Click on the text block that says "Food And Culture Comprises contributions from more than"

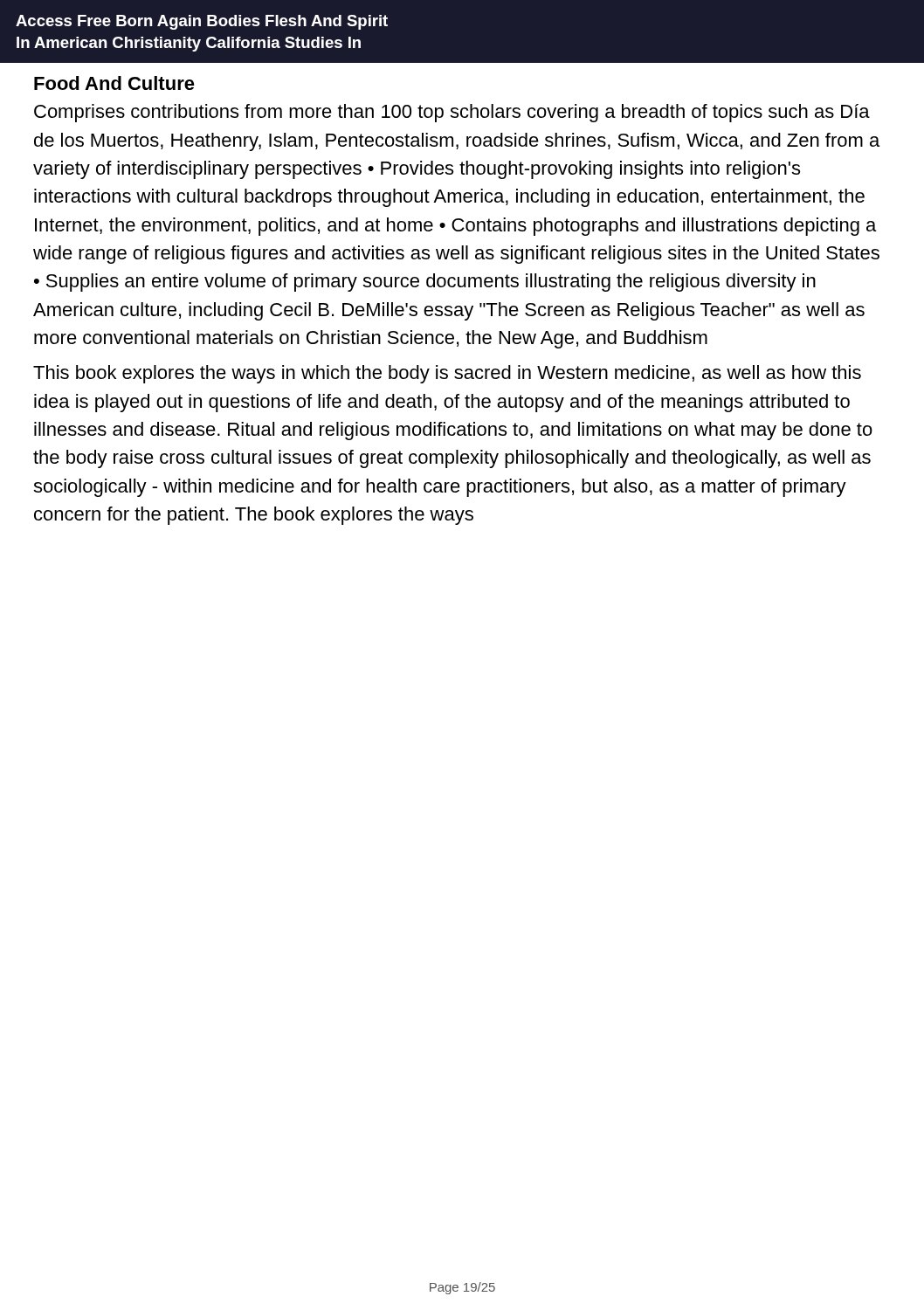pyautogui.click(x=457, y=210)
